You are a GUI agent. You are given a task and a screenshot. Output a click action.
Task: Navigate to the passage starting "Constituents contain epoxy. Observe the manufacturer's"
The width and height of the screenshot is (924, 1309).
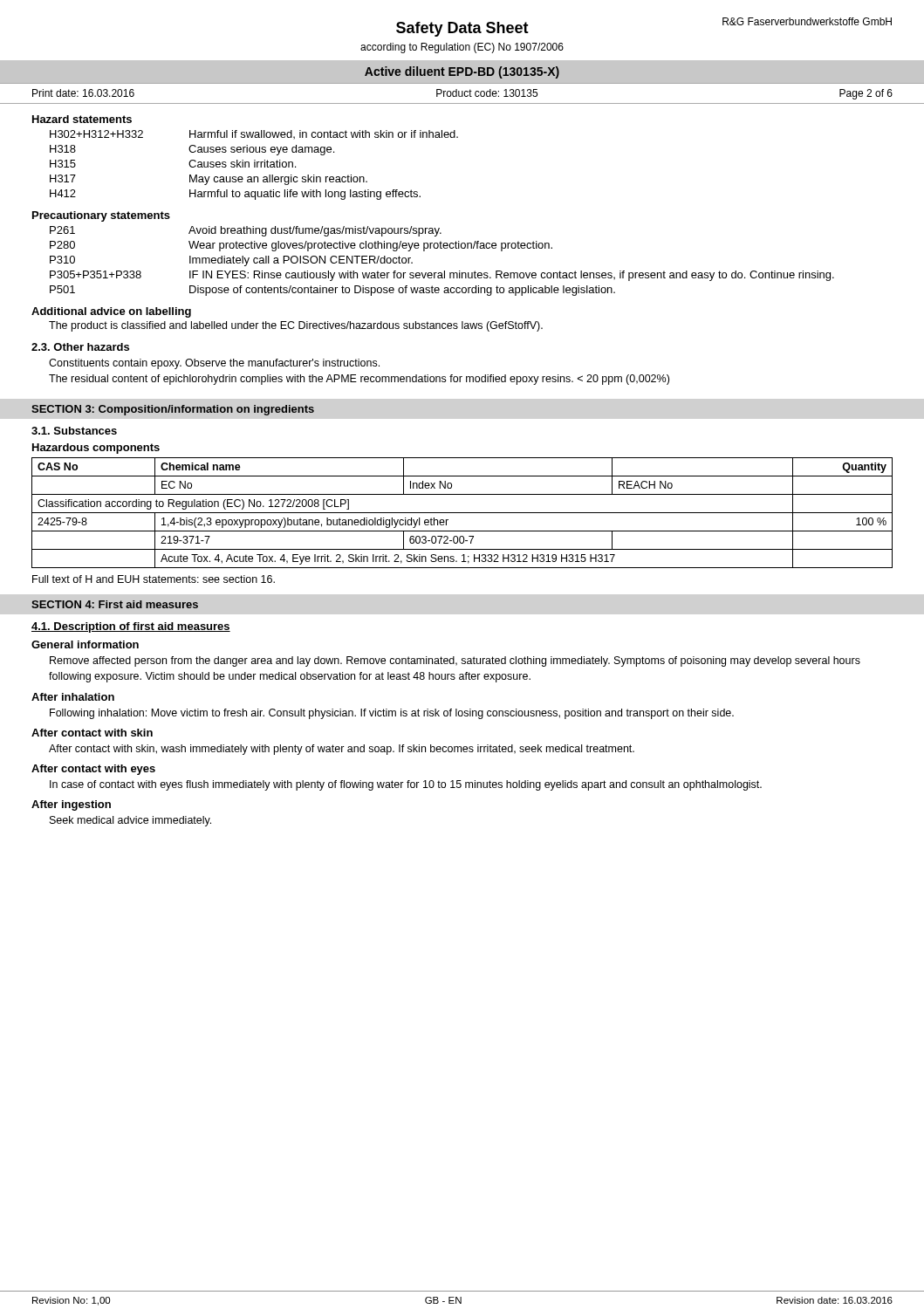click(x=359, y=371)
